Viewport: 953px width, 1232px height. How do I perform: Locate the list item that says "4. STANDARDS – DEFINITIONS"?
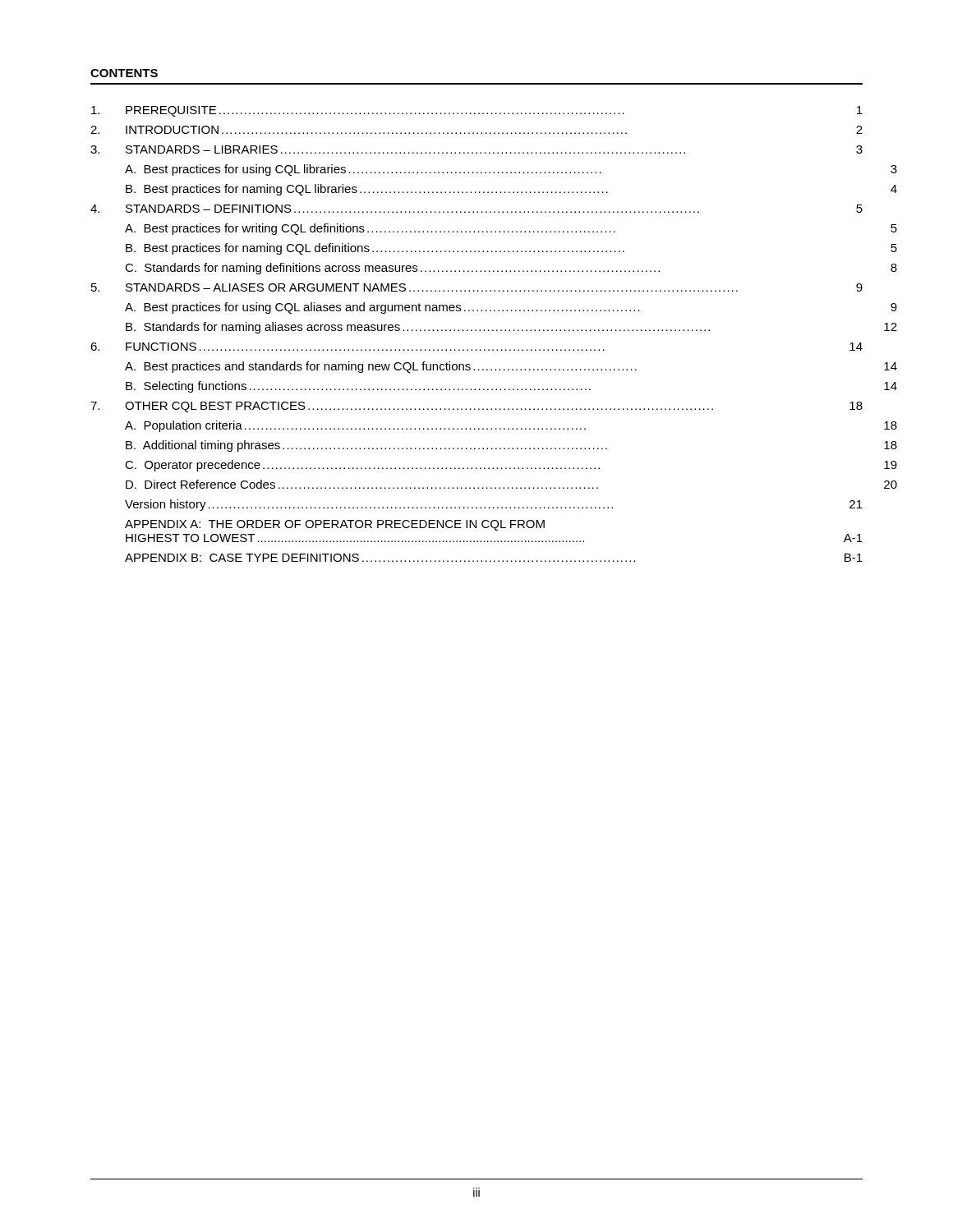(476, 208)
